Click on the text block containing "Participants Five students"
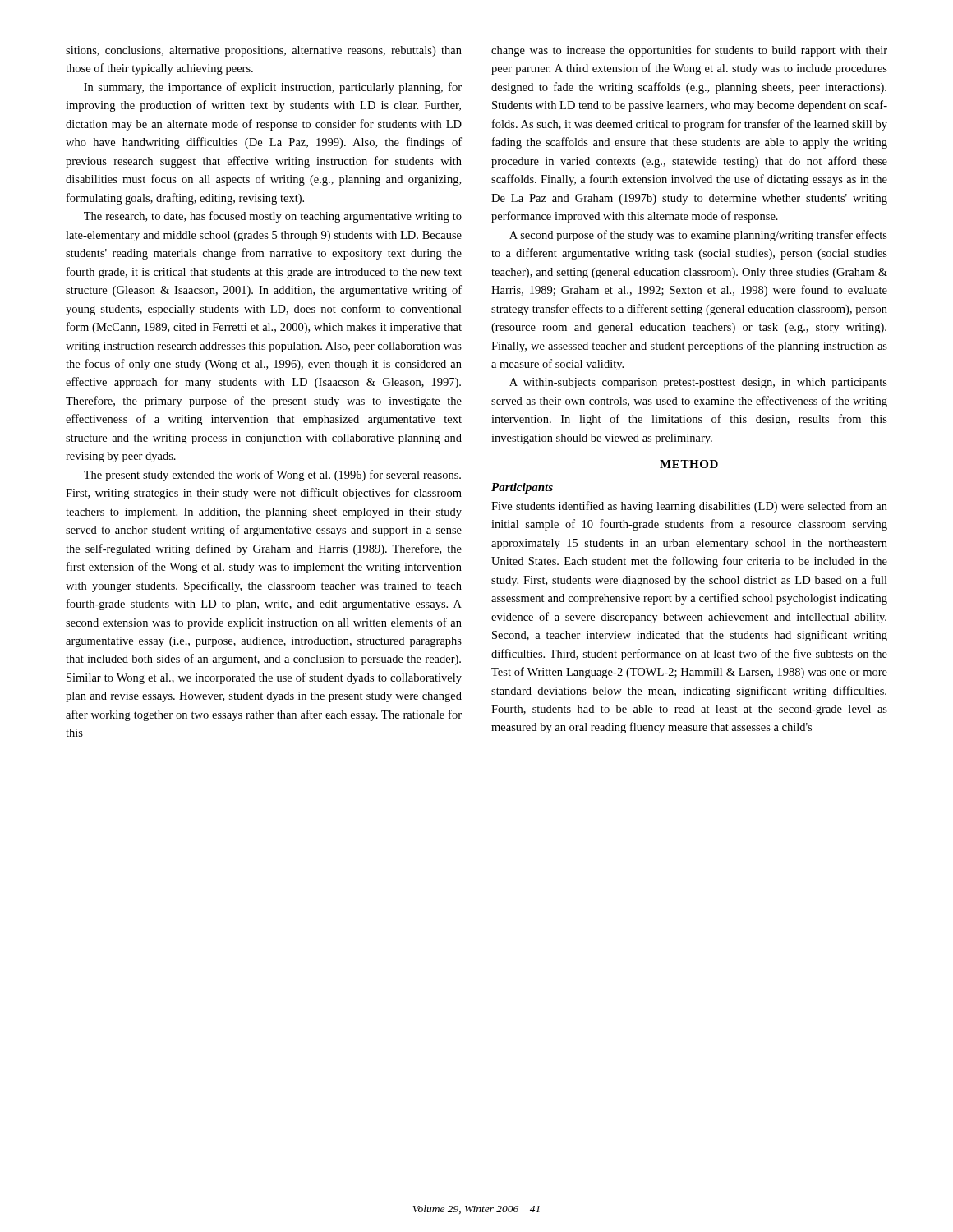The width and height of the screenshot is (953, 1232). (x=689, y=607)
